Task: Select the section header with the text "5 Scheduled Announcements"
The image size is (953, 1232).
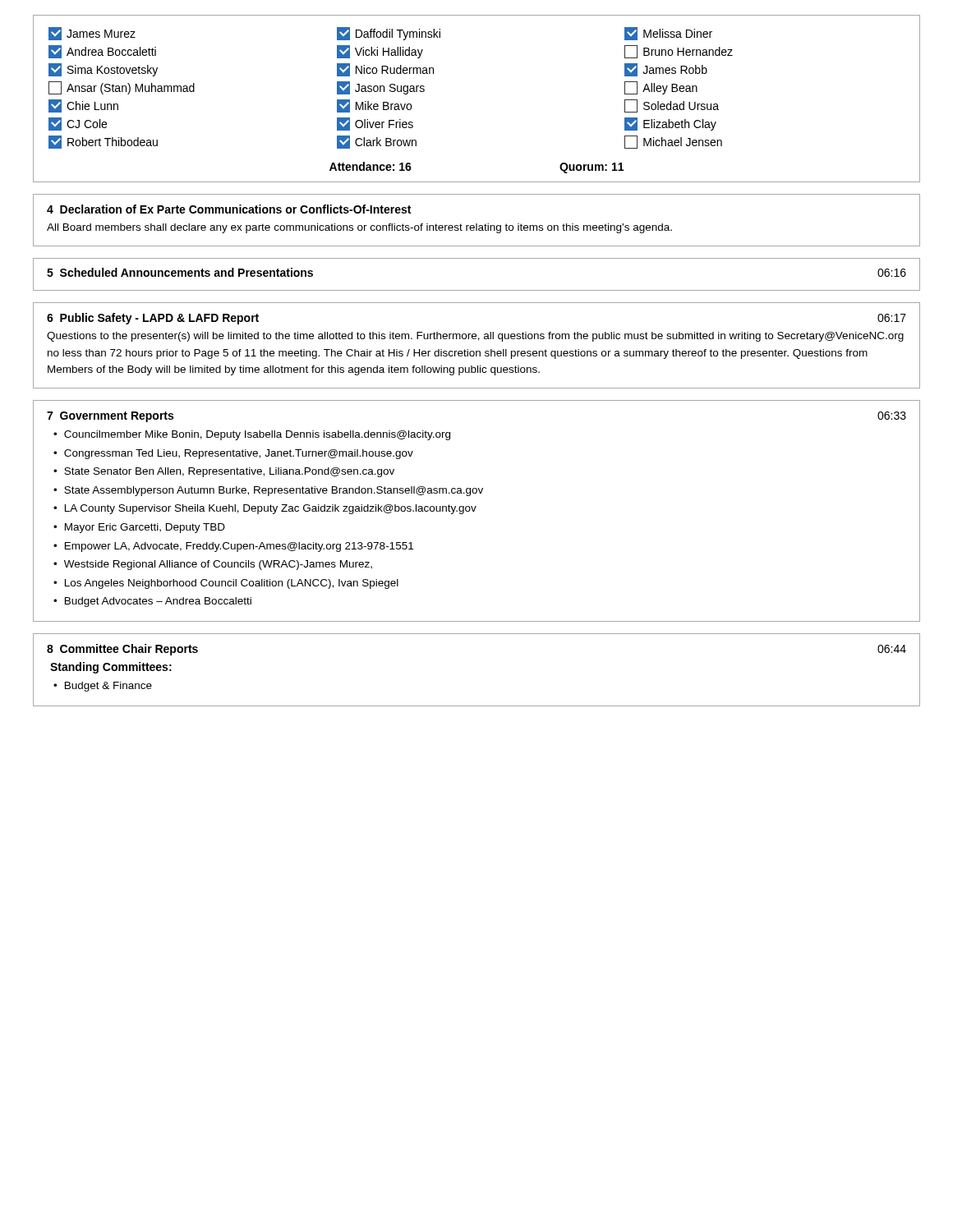Action: coord(180,273)
